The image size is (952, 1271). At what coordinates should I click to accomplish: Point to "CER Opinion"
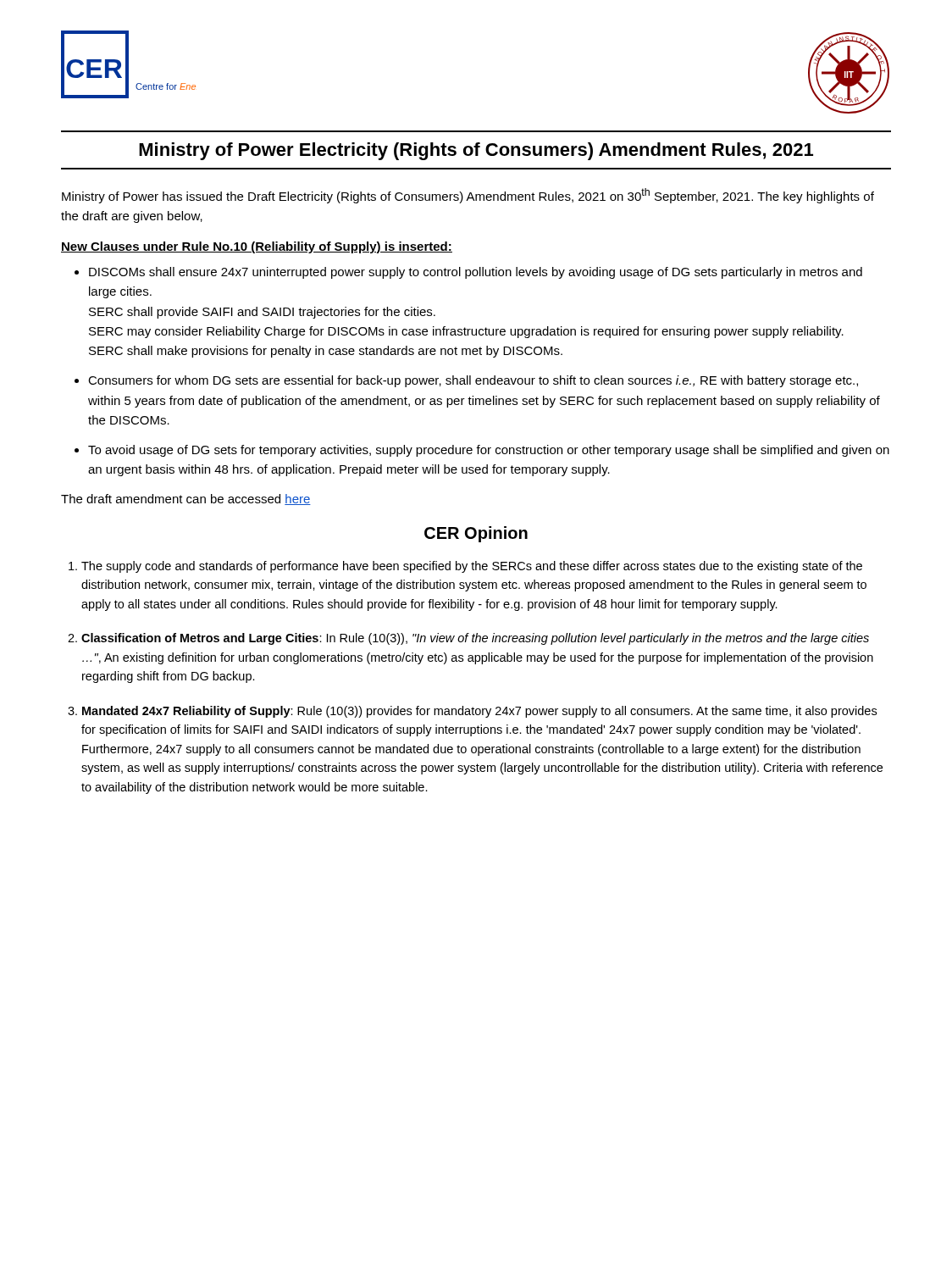(x=476, y=533)
